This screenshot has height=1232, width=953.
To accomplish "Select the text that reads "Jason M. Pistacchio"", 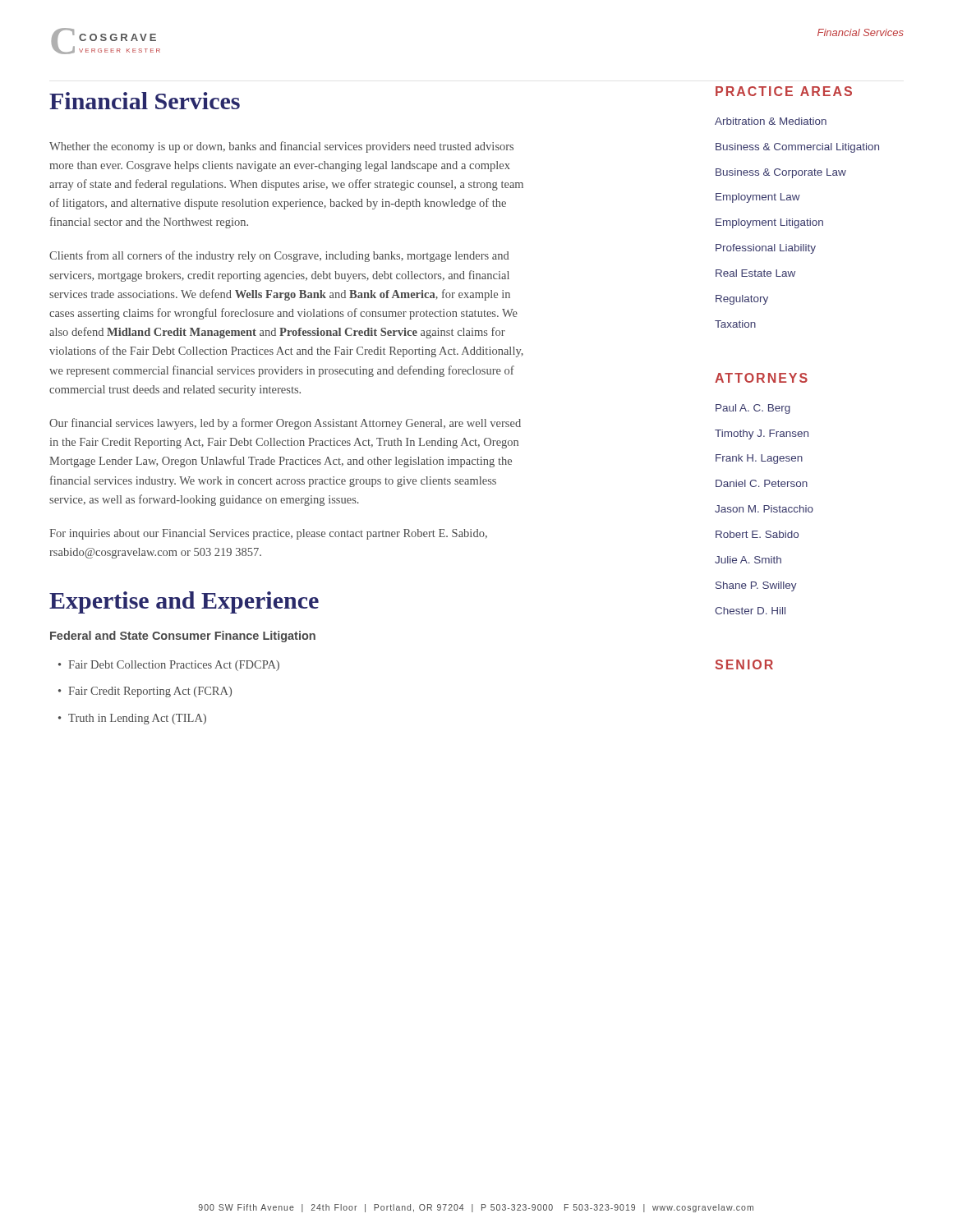I will [764, 509].
